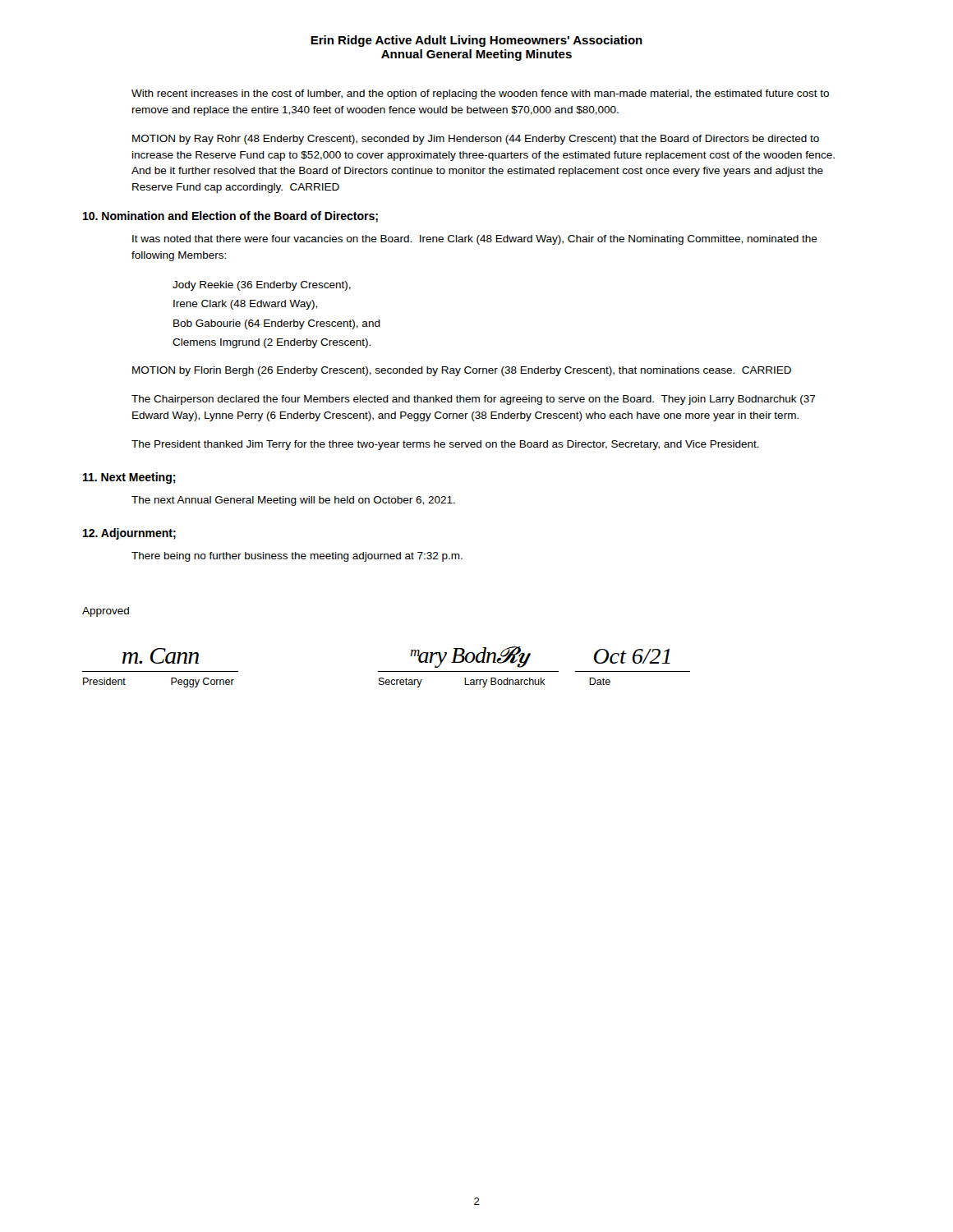Locate the text starting "Clemens Imgrund (2 Enderby Crescent)."
The image size is (953, 1232).
(272, 342)
